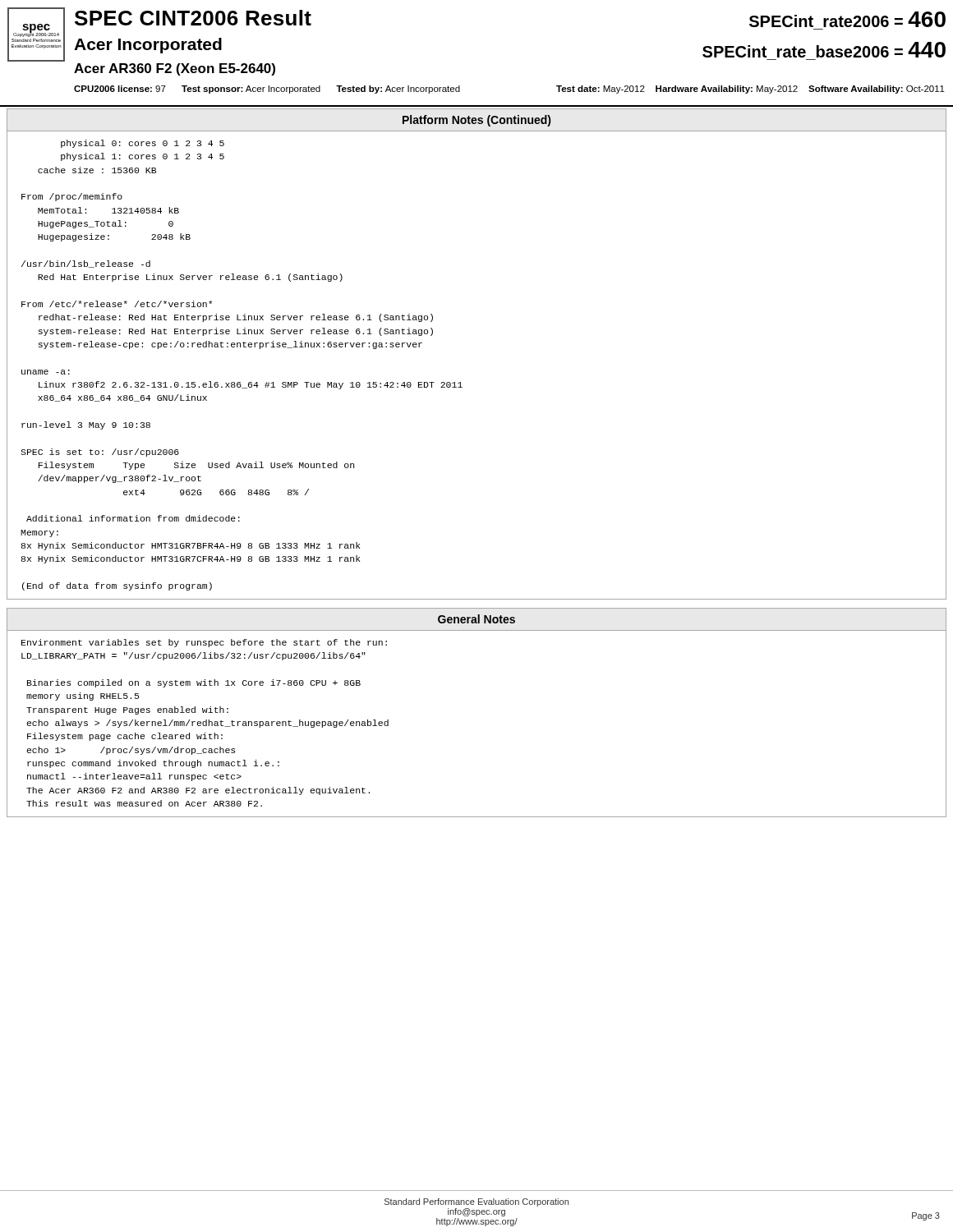Locate the text "General Notes"
The image size is (953, 1232).
(476, 619)
